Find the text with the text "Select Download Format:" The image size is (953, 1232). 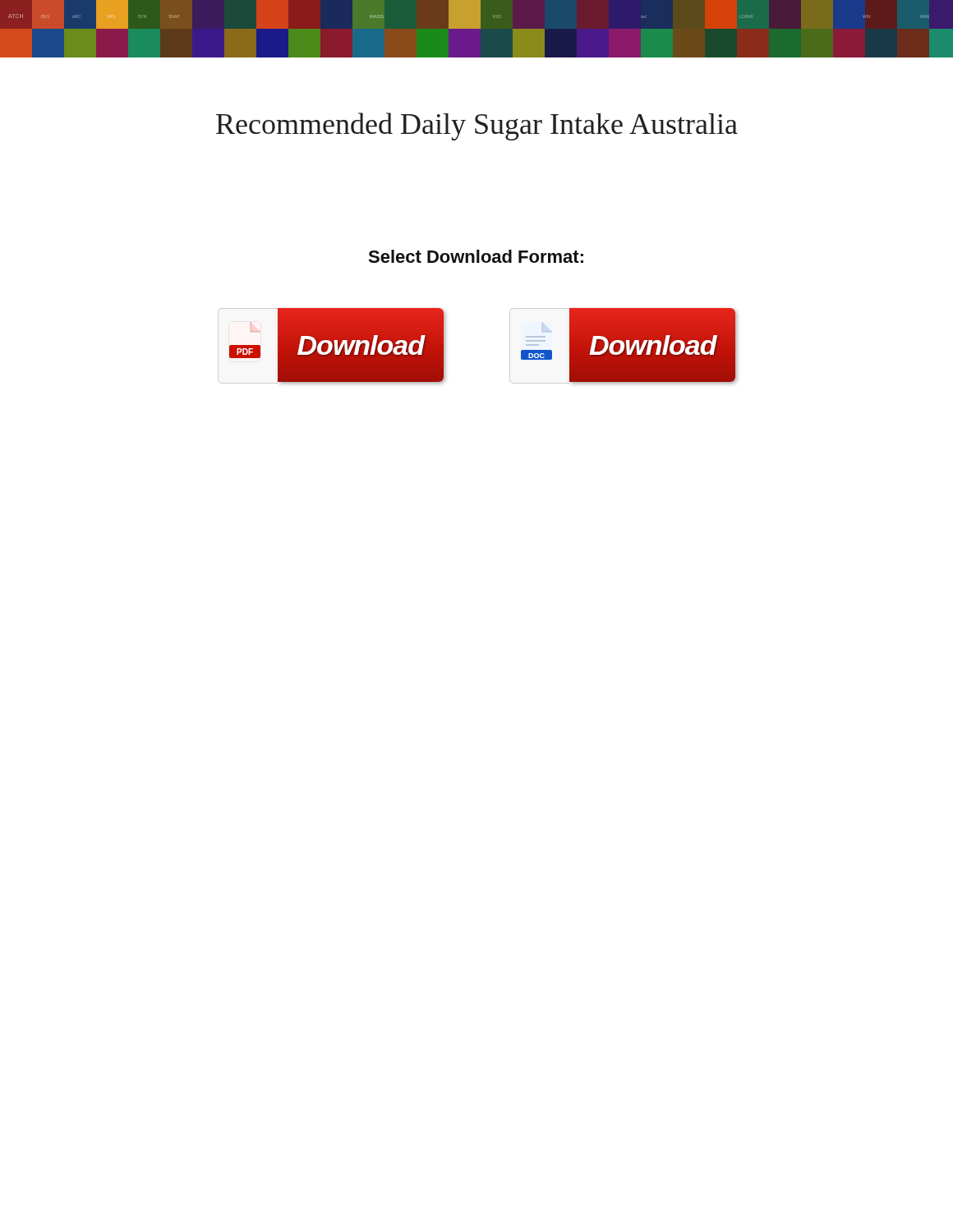[x=476, y=257]
